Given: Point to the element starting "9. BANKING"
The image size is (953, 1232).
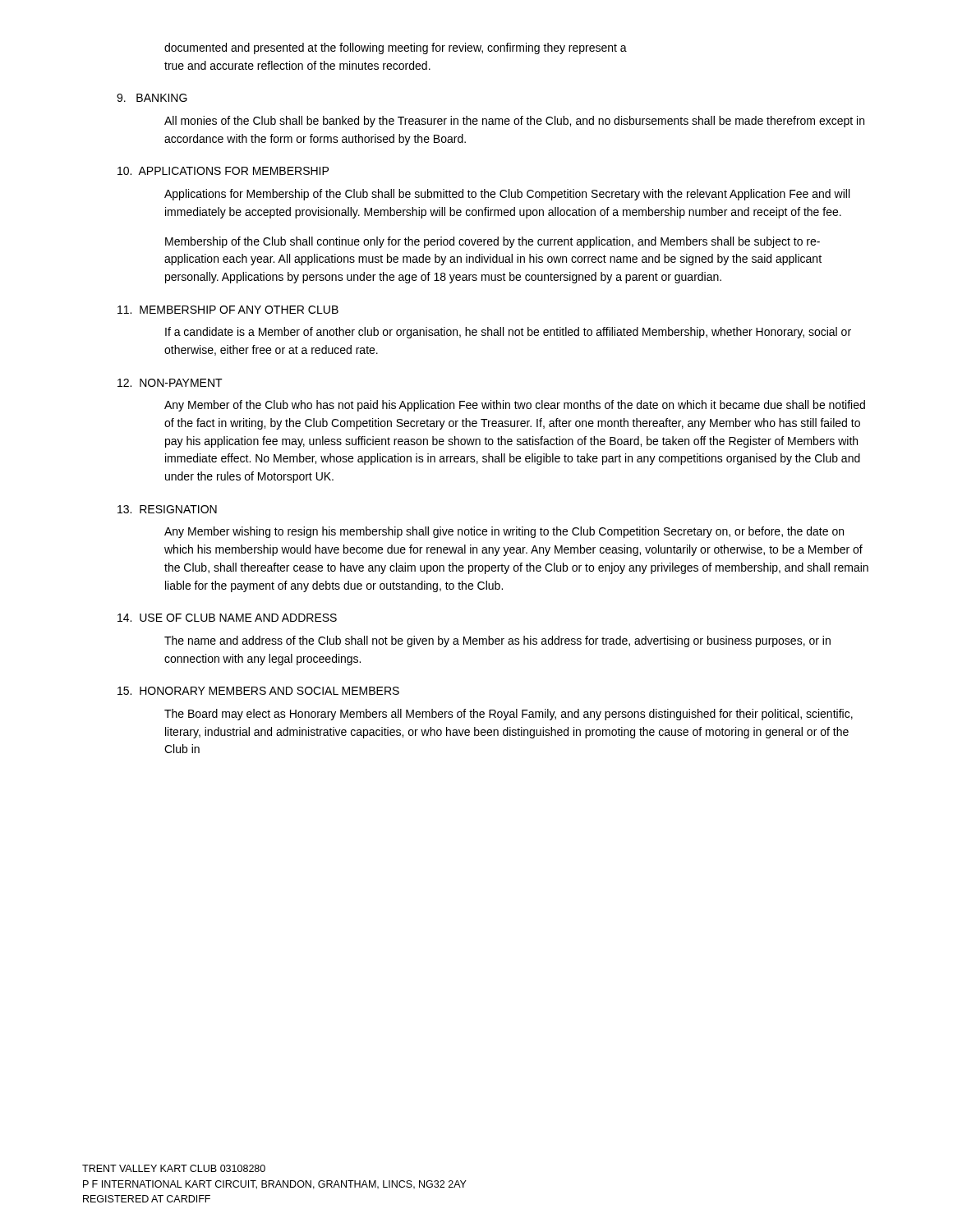Looking at the screenshot, I should pyautogui.click(x=152, y=98).
